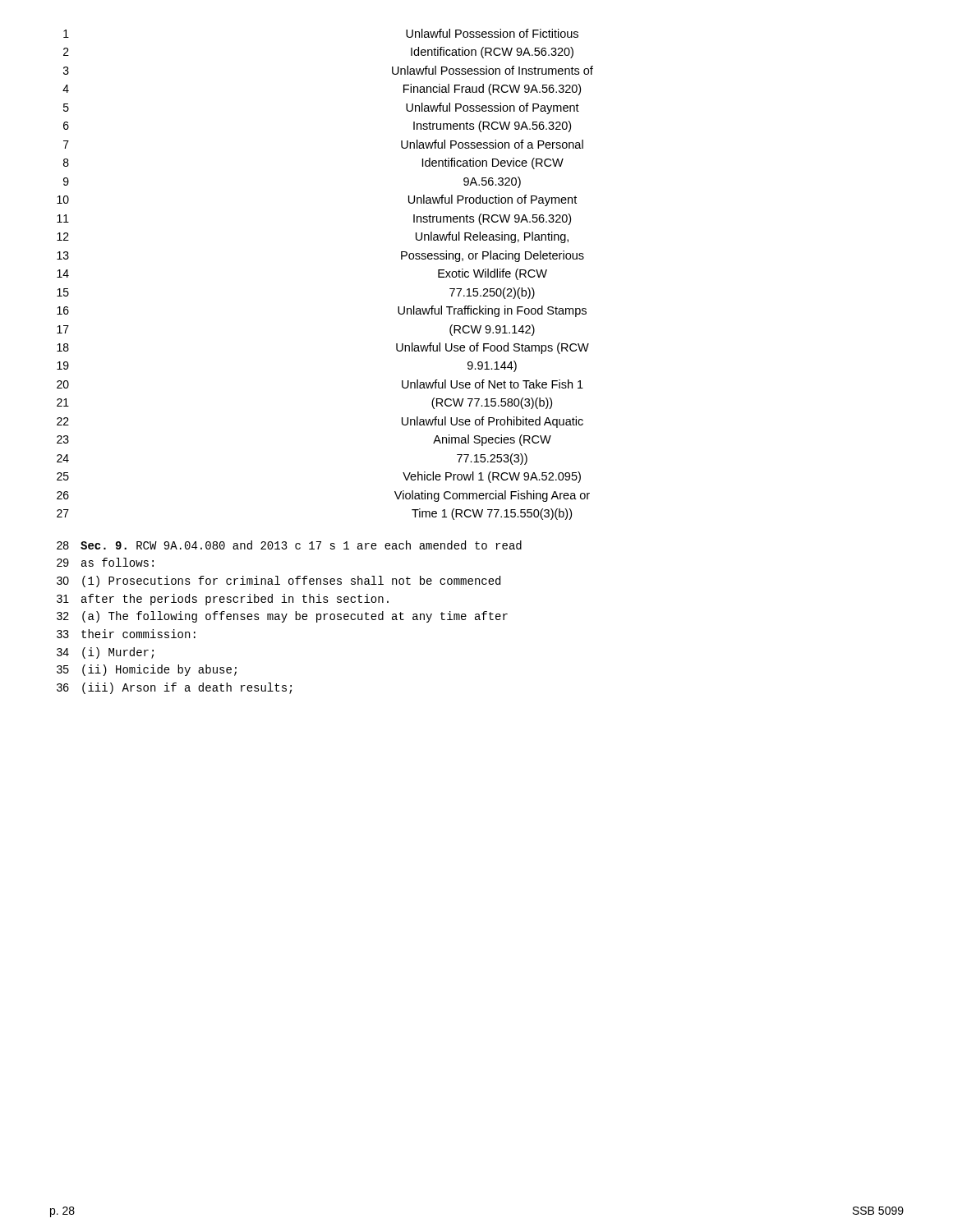The image size is (953, 1232).
Task: Locate the passage starting "25 Vehicle Prowl 1 (RCW 9A.52.095)"
Action: [x=476, y=477]
